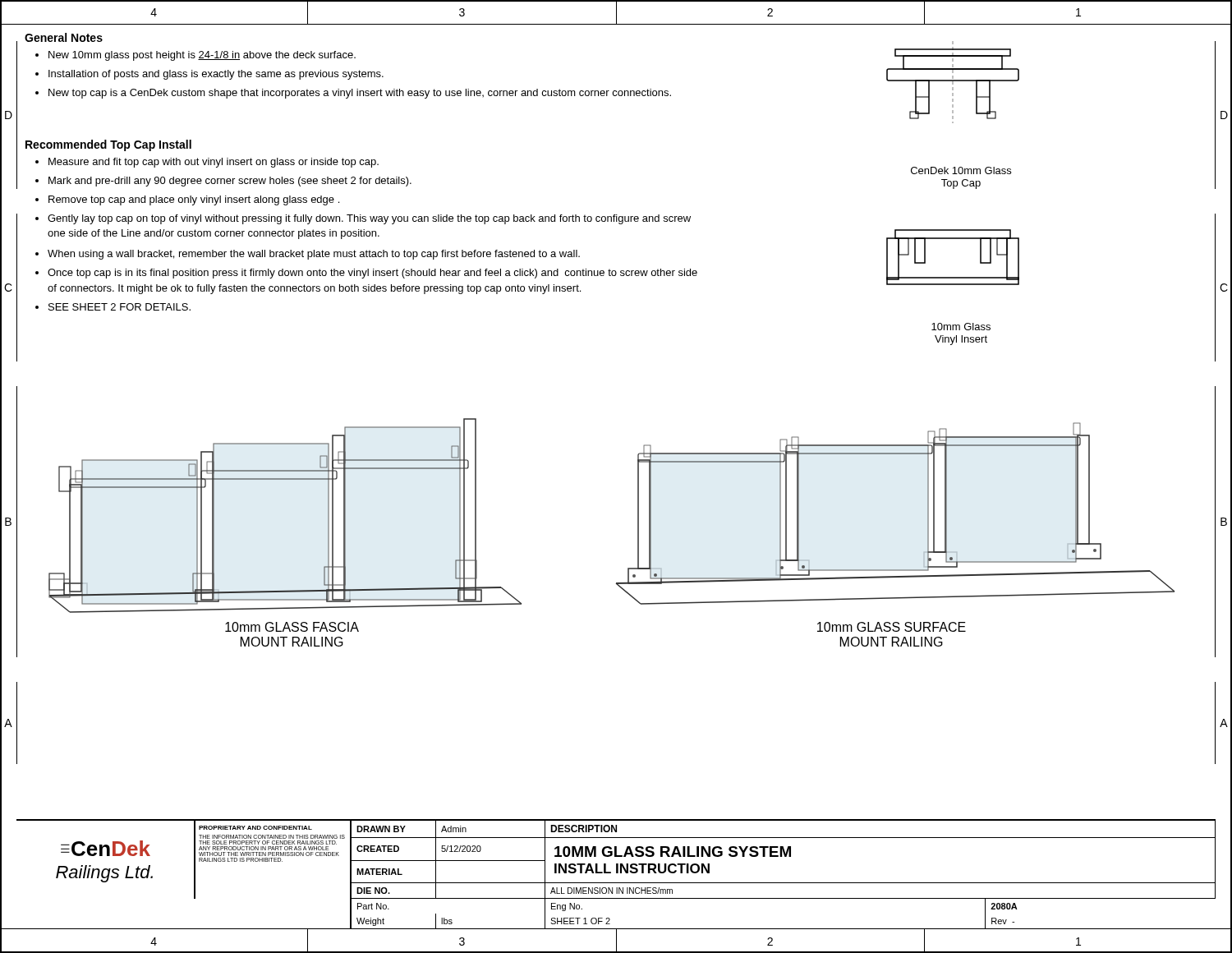Image resolution: width=1232 pixels, height=953 pixels.
Task: Select the region starting "General Notes"
Action: pyautogui.click(x=64, y=38)
